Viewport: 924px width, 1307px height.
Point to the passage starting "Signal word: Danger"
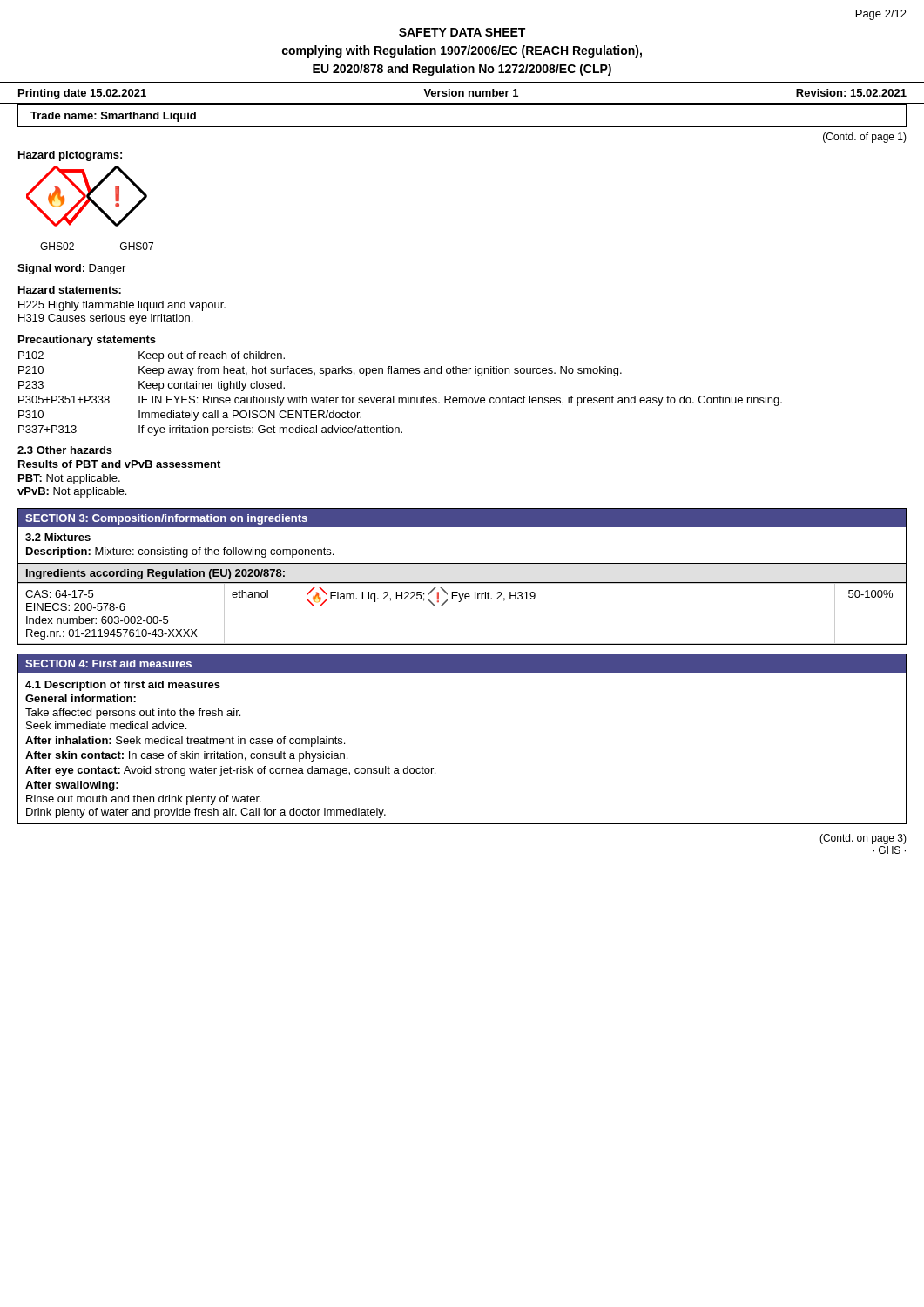[x=72, y=268]
